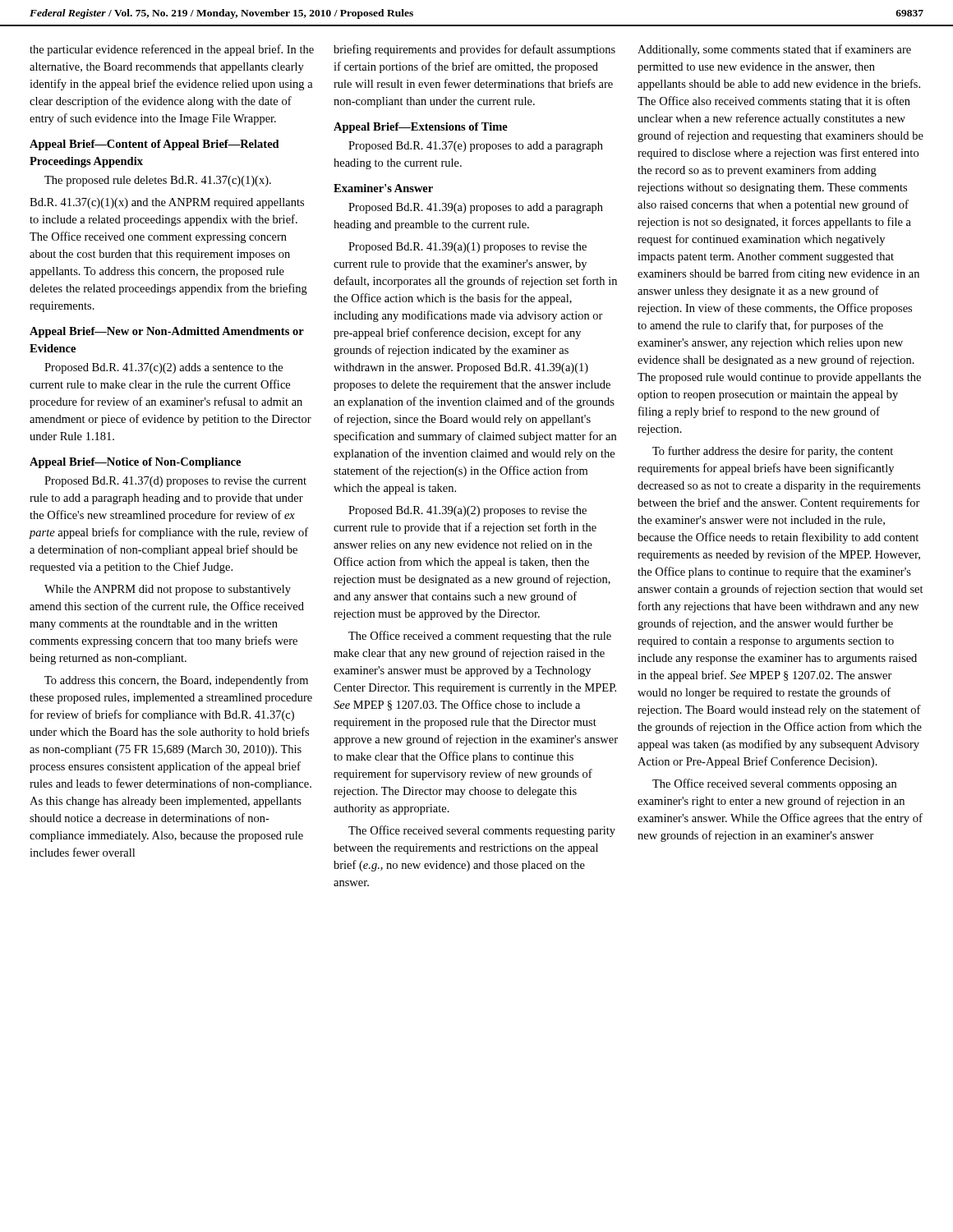Locate the text "Appeal Brief—Notice of Non-Compliance"
Image resolution: width=953 pixels, height=1232 pixels.
click(135, 462)
